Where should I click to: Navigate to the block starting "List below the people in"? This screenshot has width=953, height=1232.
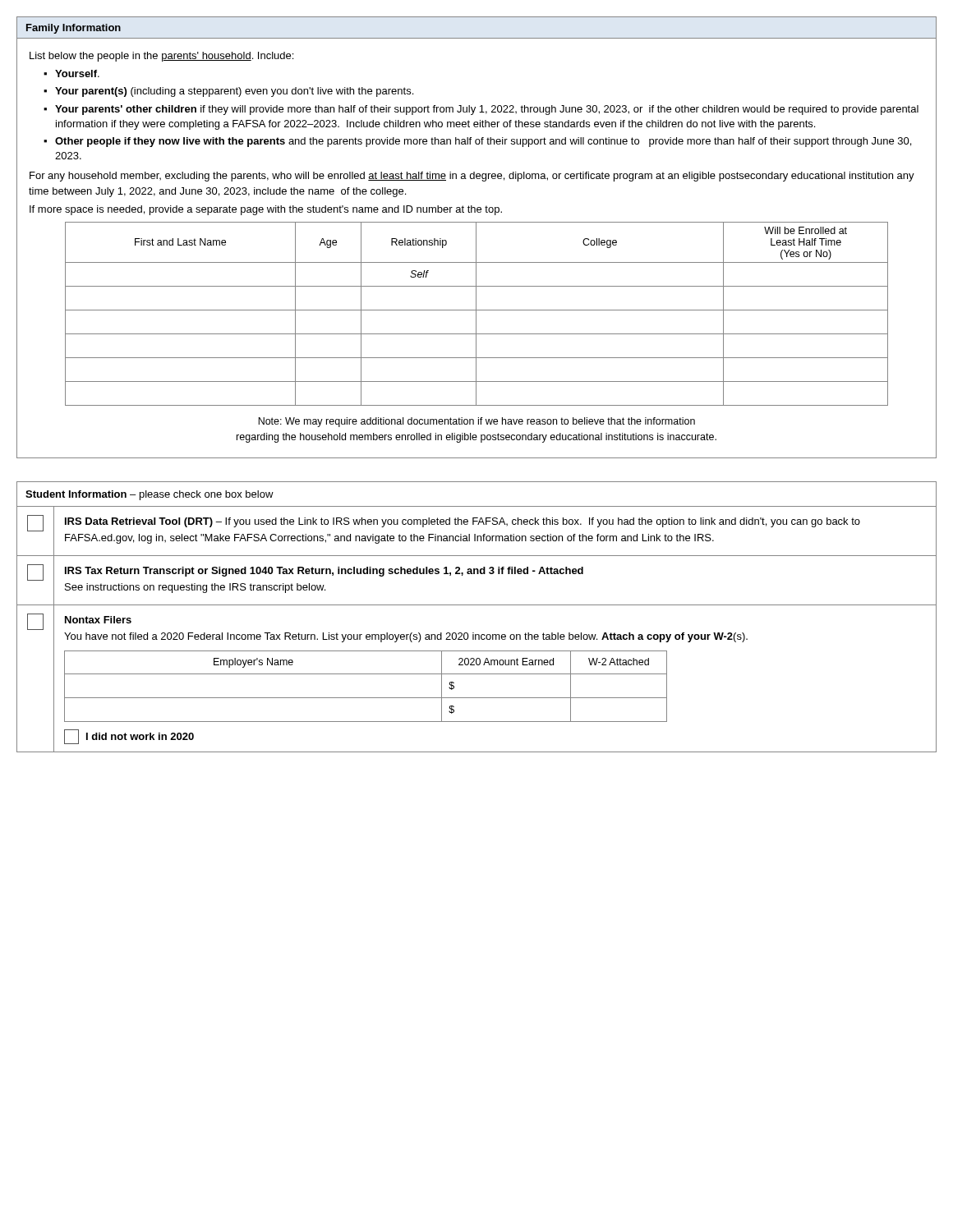[x=161, y=57]
